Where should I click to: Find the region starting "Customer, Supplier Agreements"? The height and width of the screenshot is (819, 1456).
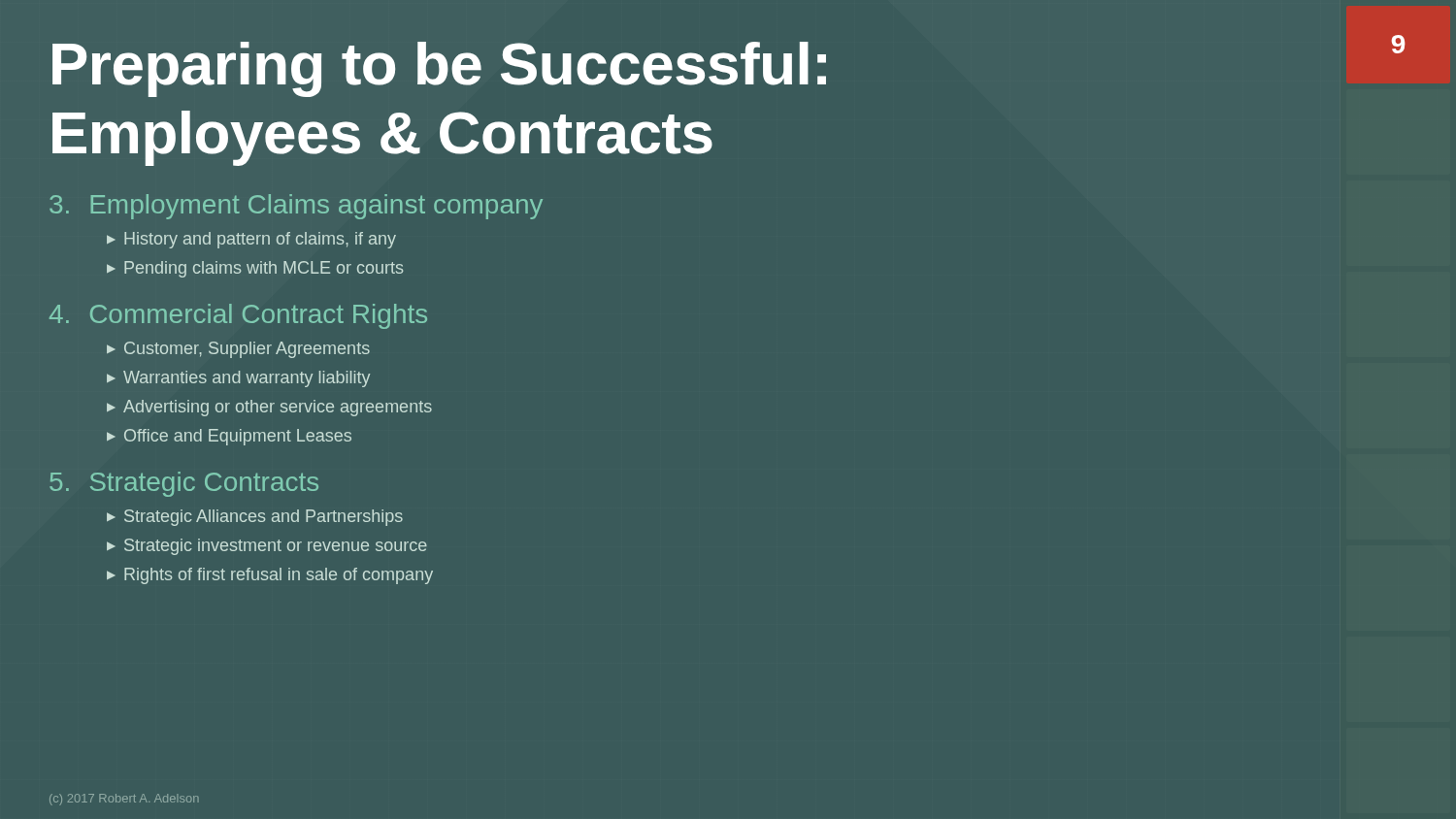pyautogui.click(x=238, y=350)
